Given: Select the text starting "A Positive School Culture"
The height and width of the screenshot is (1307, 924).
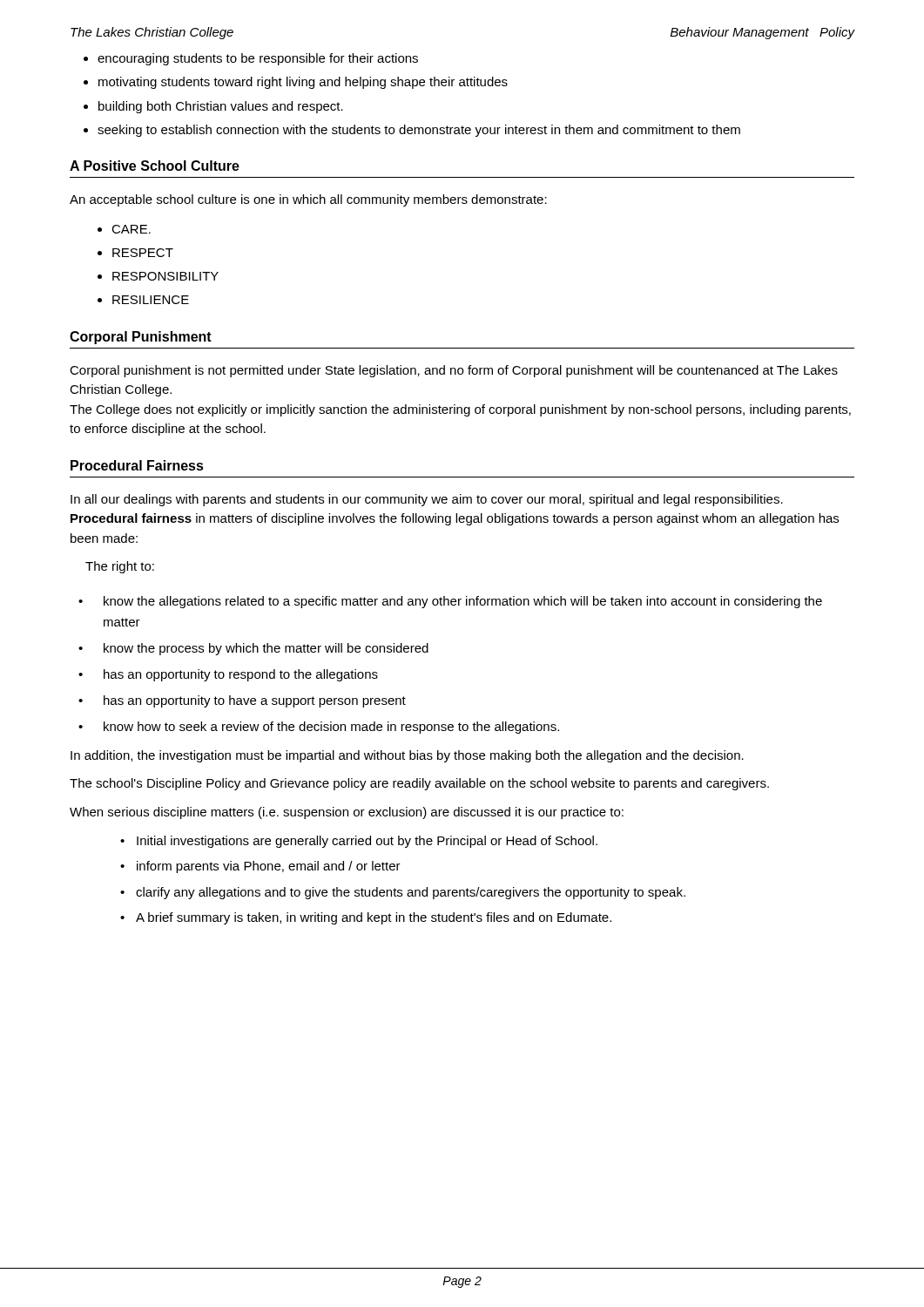Looking at the screenshot, I should click(x=155, y=166).
